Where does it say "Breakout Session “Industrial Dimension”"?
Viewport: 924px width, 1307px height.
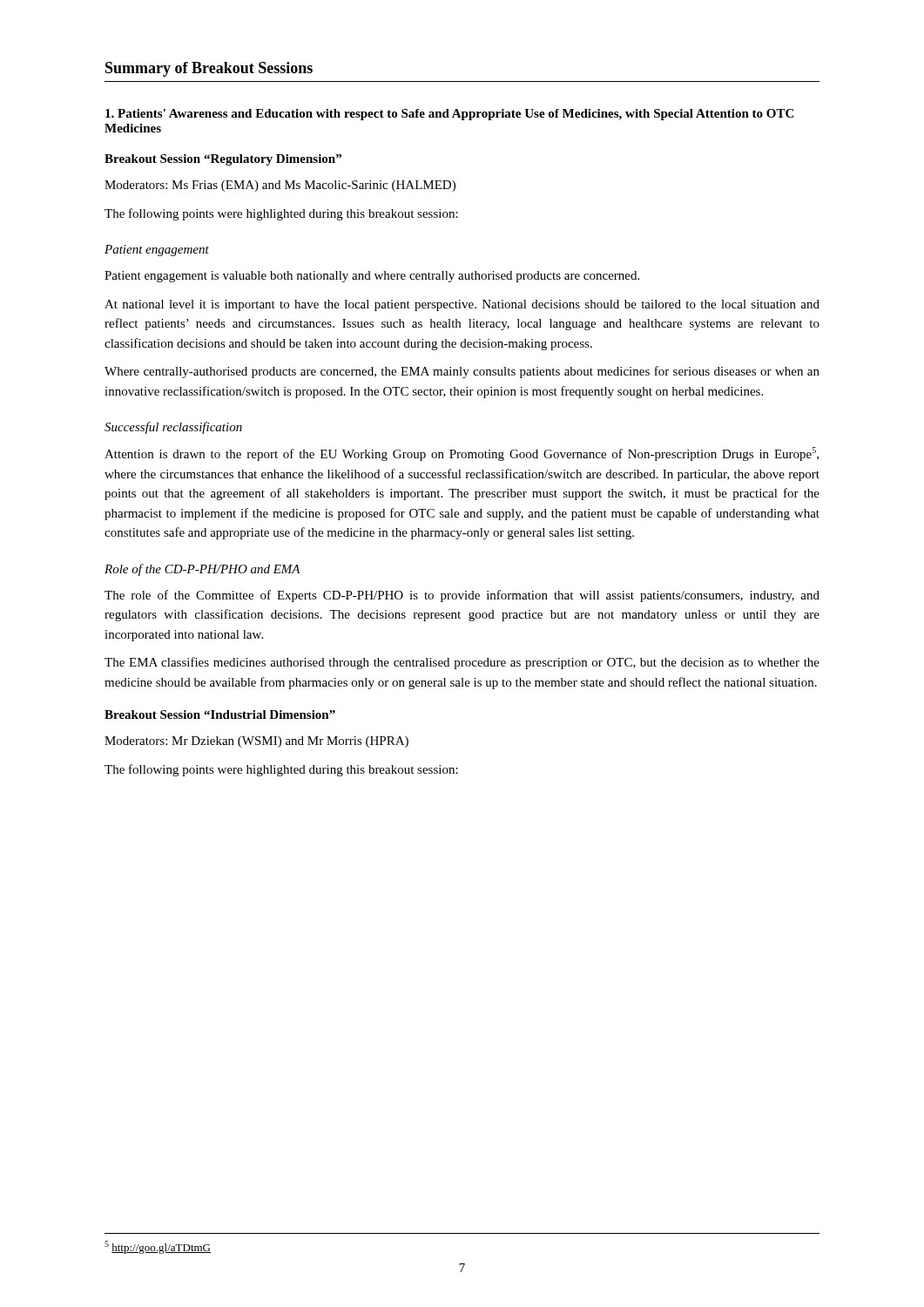tap(220, 714)
